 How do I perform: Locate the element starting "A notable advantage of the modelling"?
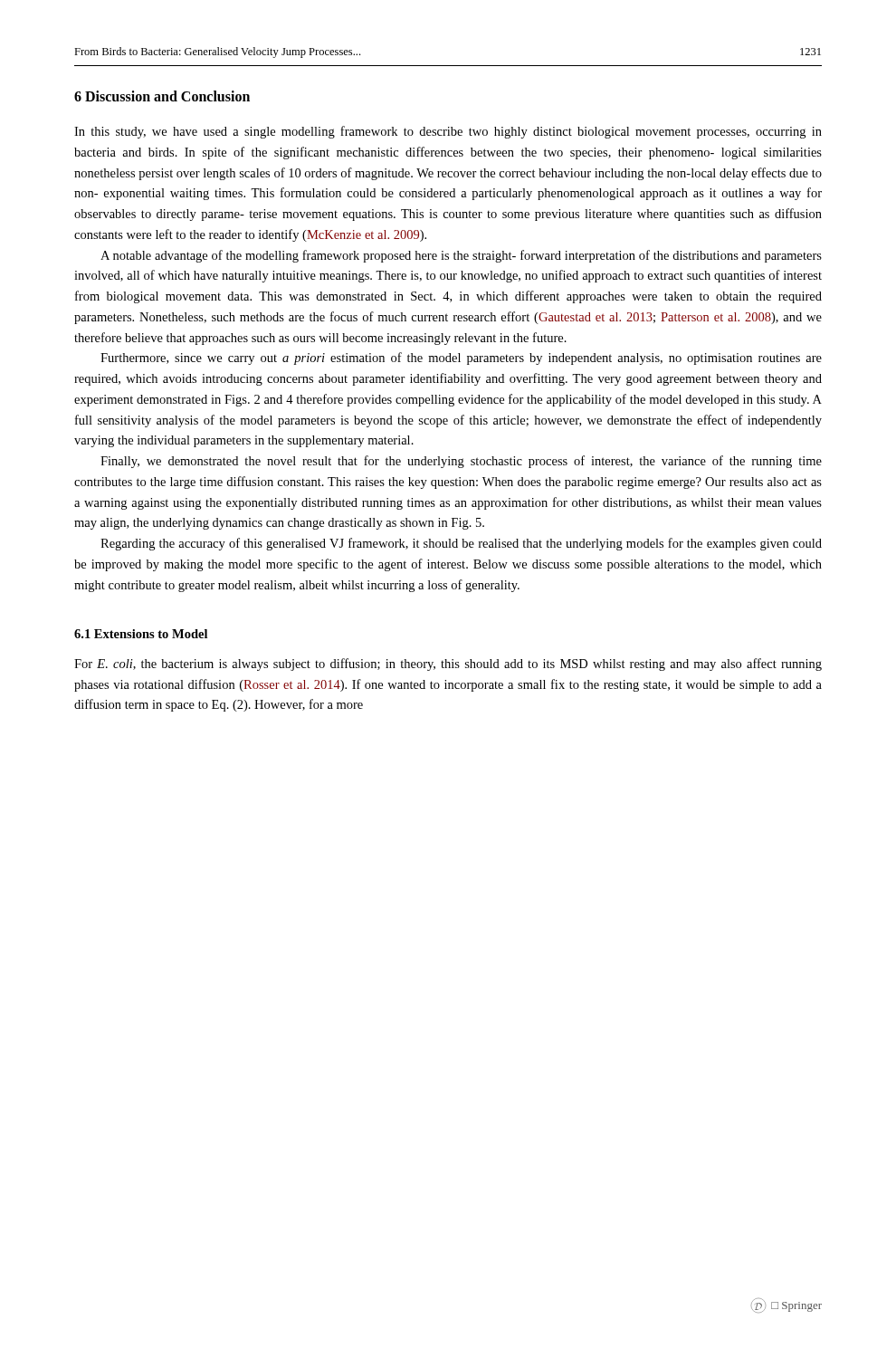pyautogui.click(x=448, y=296)
